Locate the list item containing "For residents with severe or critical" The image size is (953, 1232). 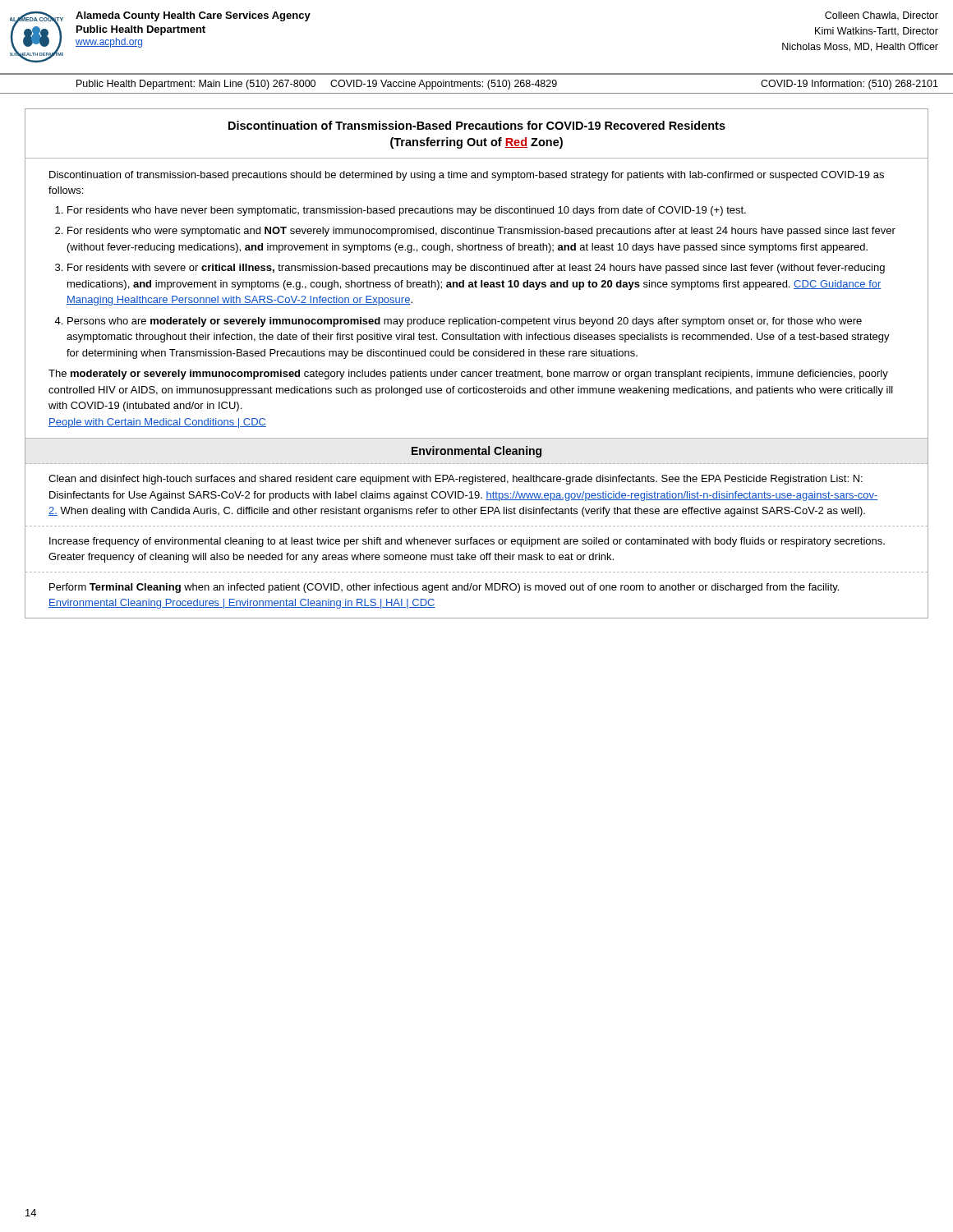pyautogui.click(x=476, y=283)
